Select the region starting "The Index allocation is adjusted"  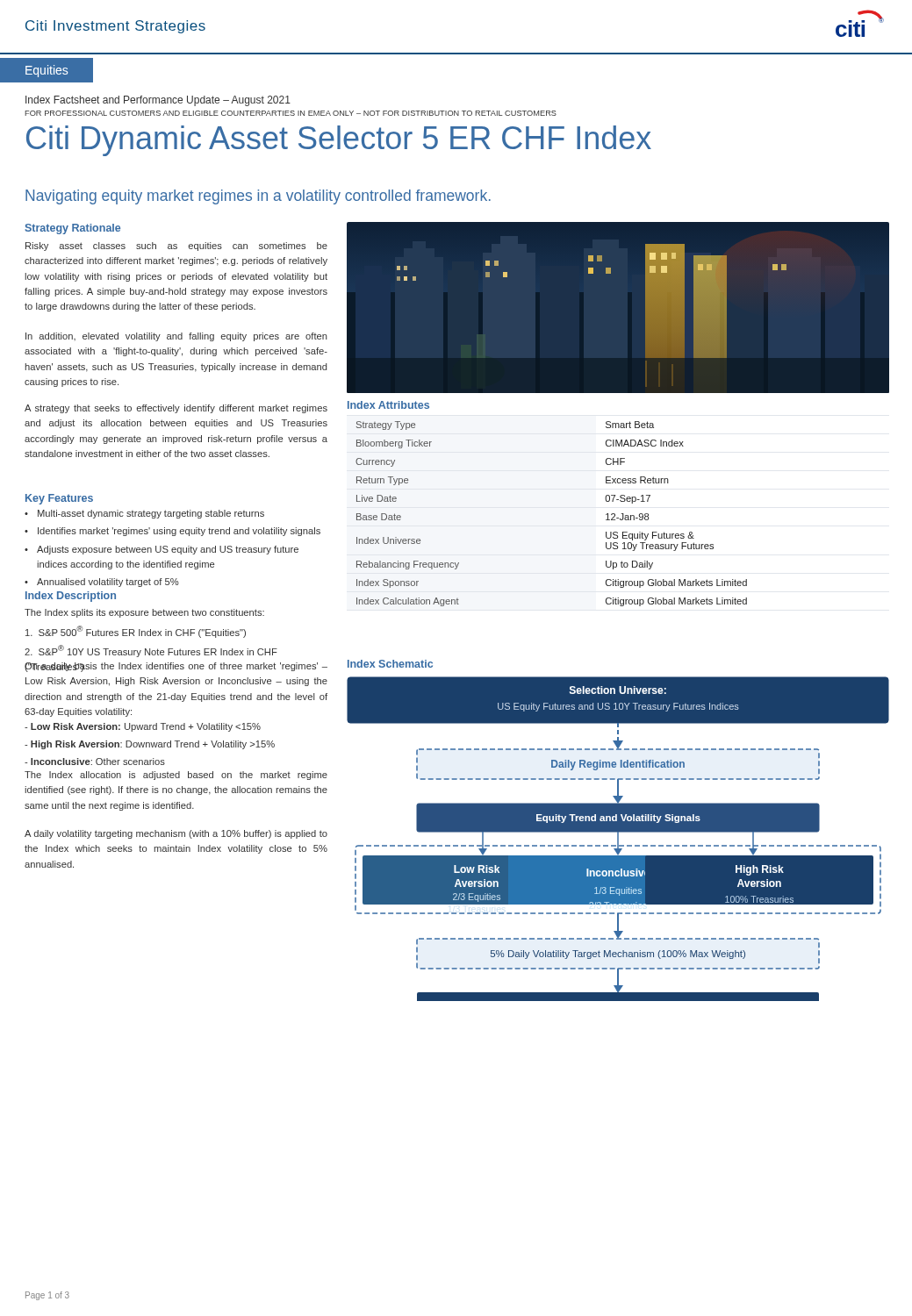coord(176,790)
